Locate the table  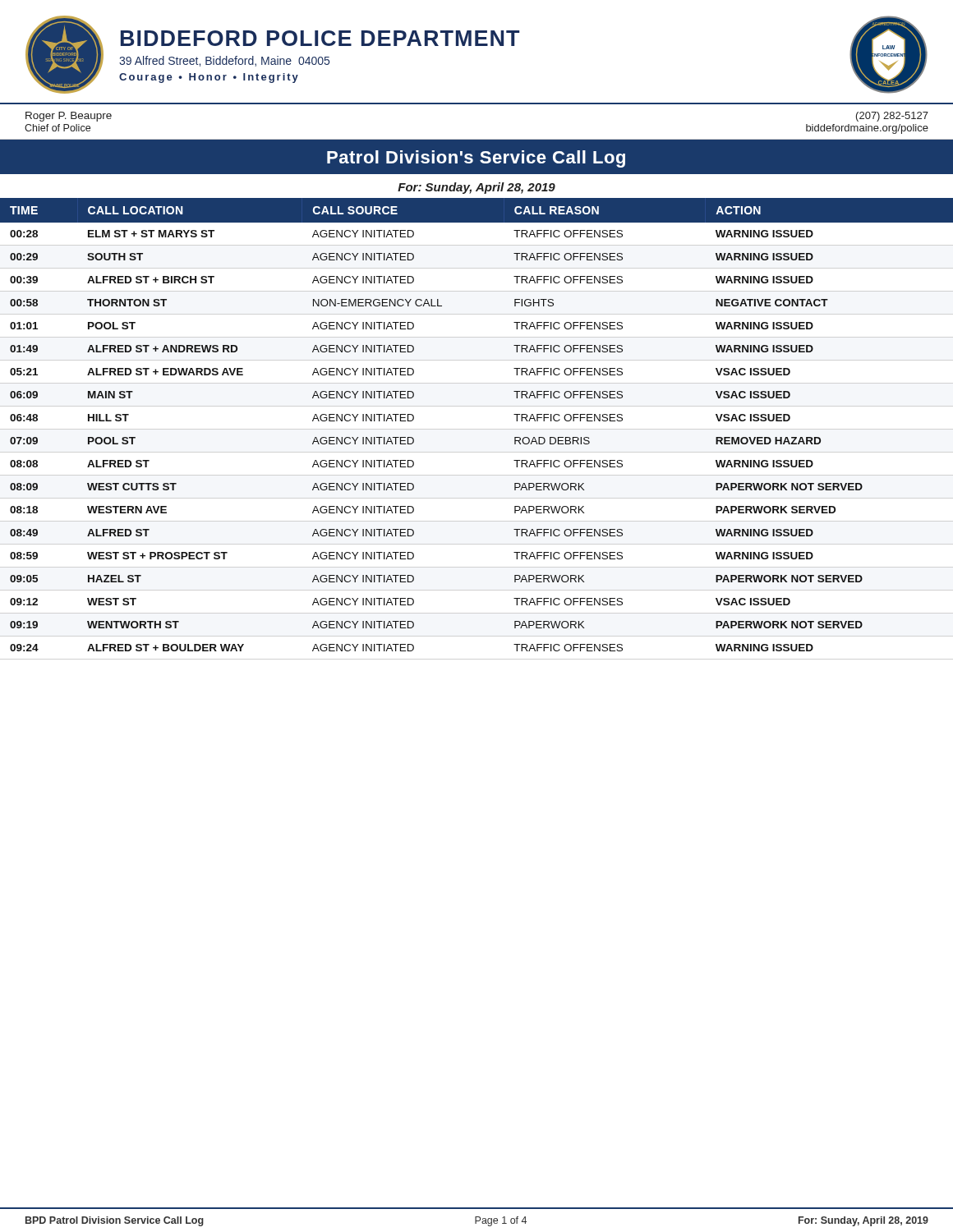(x=476, y=429)
